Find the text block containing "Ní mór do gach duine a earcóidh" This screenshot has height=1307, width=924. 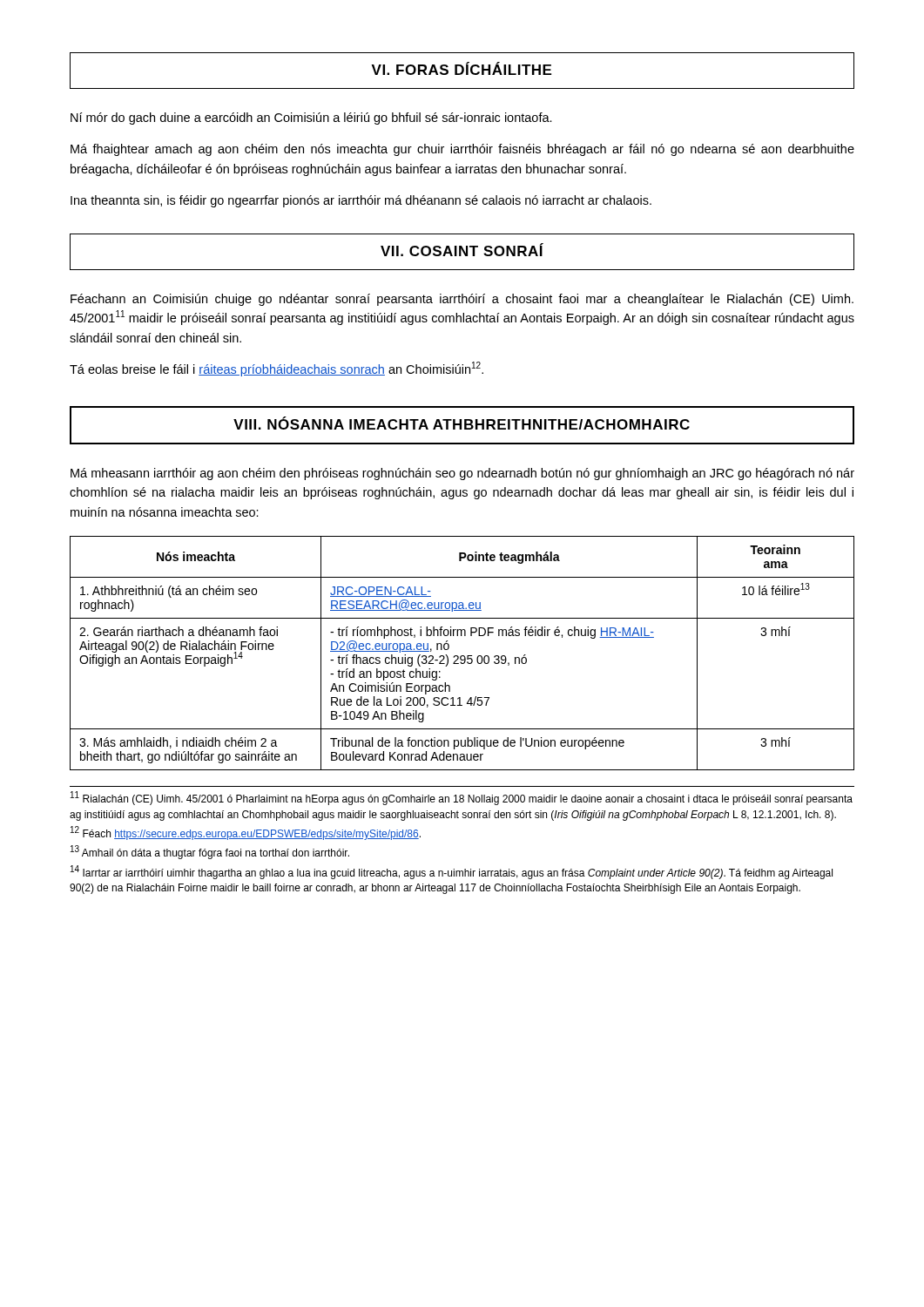(x=311, y=118)
